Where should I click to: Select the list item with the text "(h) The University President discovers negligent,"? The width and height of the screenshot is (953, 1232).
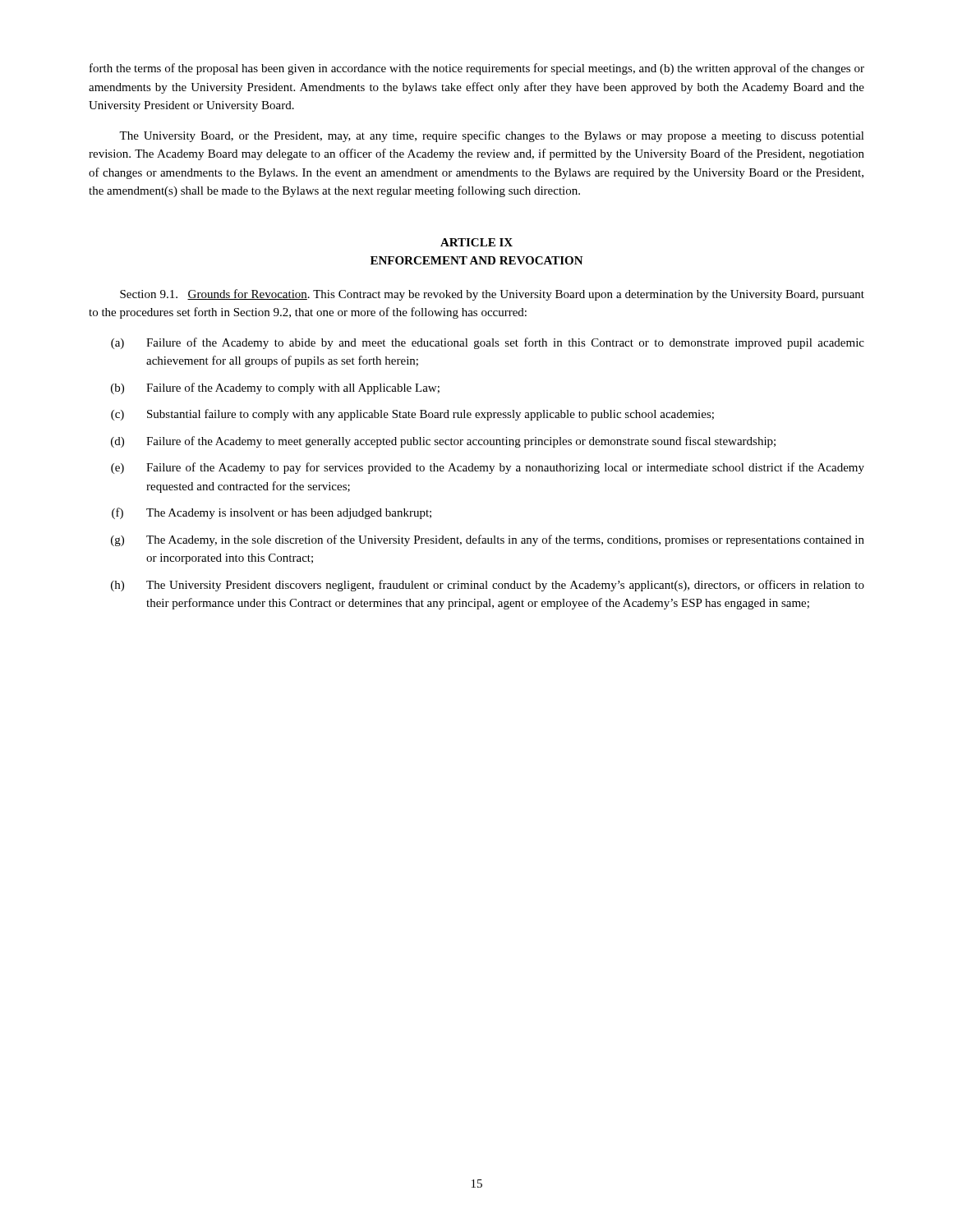pos(476,594)
